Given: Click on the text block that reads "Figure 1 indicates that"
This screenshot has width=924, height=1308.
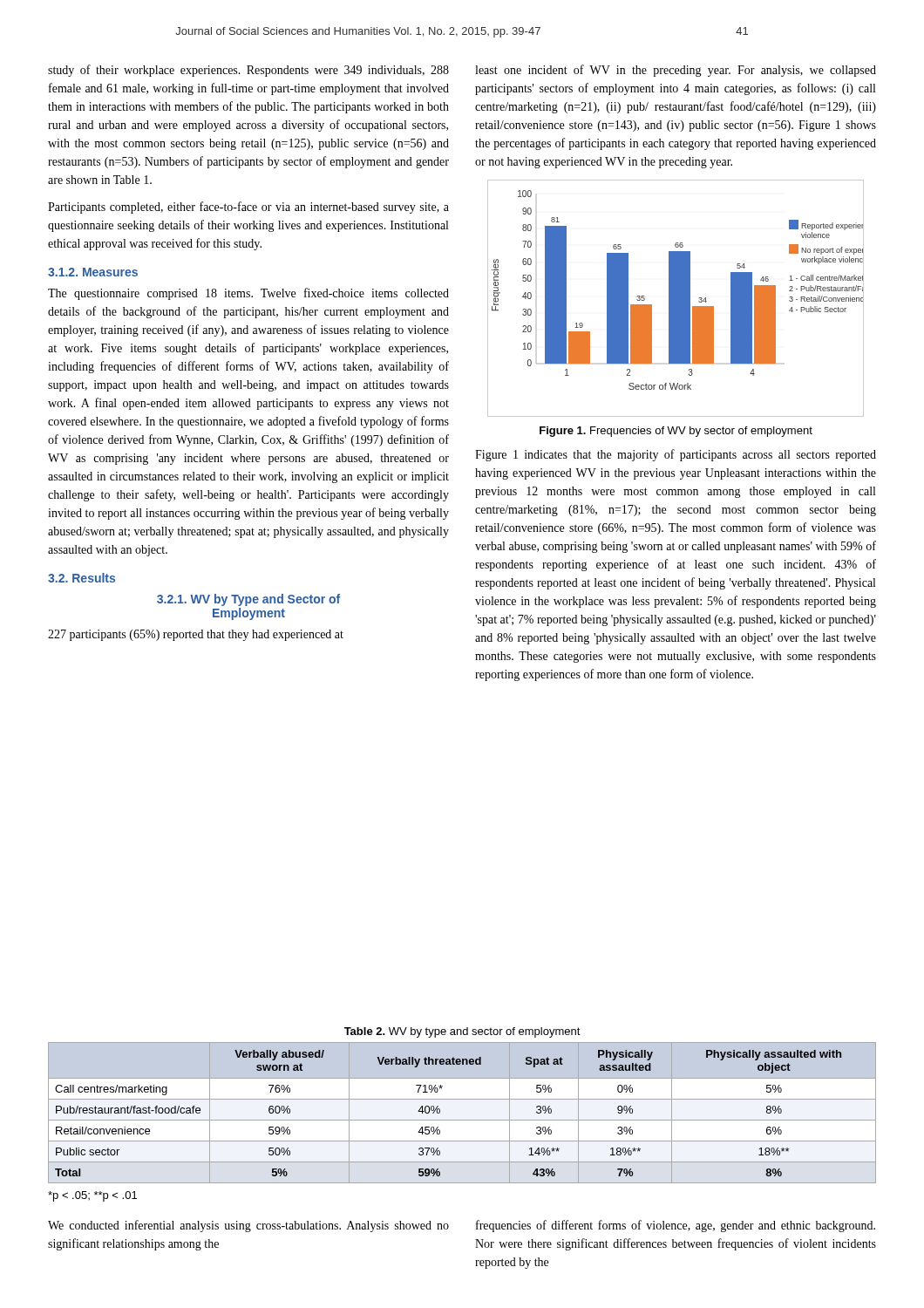Looking at the screenshot, I should tap(676, 565).
